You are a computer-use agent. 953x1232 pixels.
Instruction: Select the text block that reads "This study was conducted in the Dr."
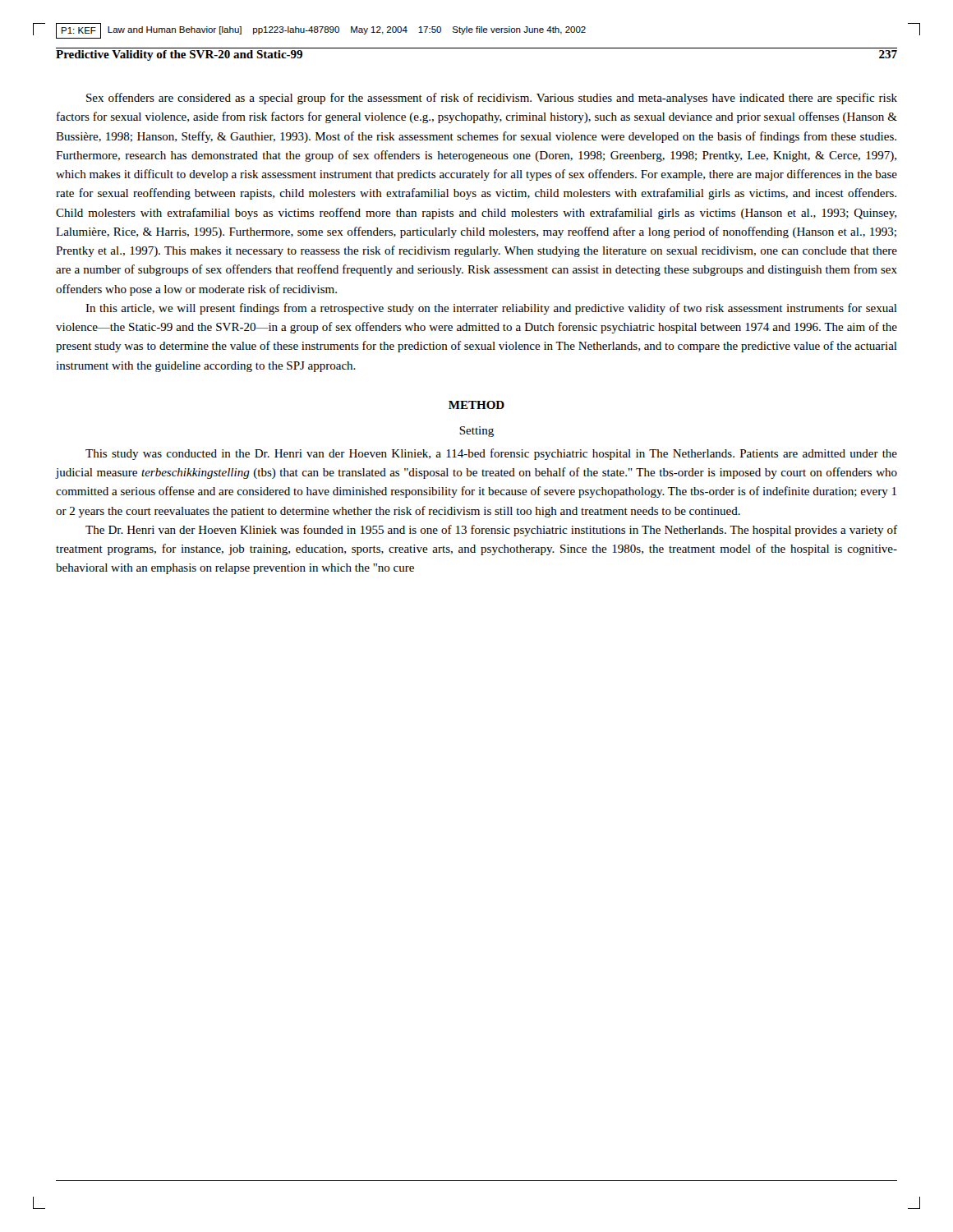[476, 482]
